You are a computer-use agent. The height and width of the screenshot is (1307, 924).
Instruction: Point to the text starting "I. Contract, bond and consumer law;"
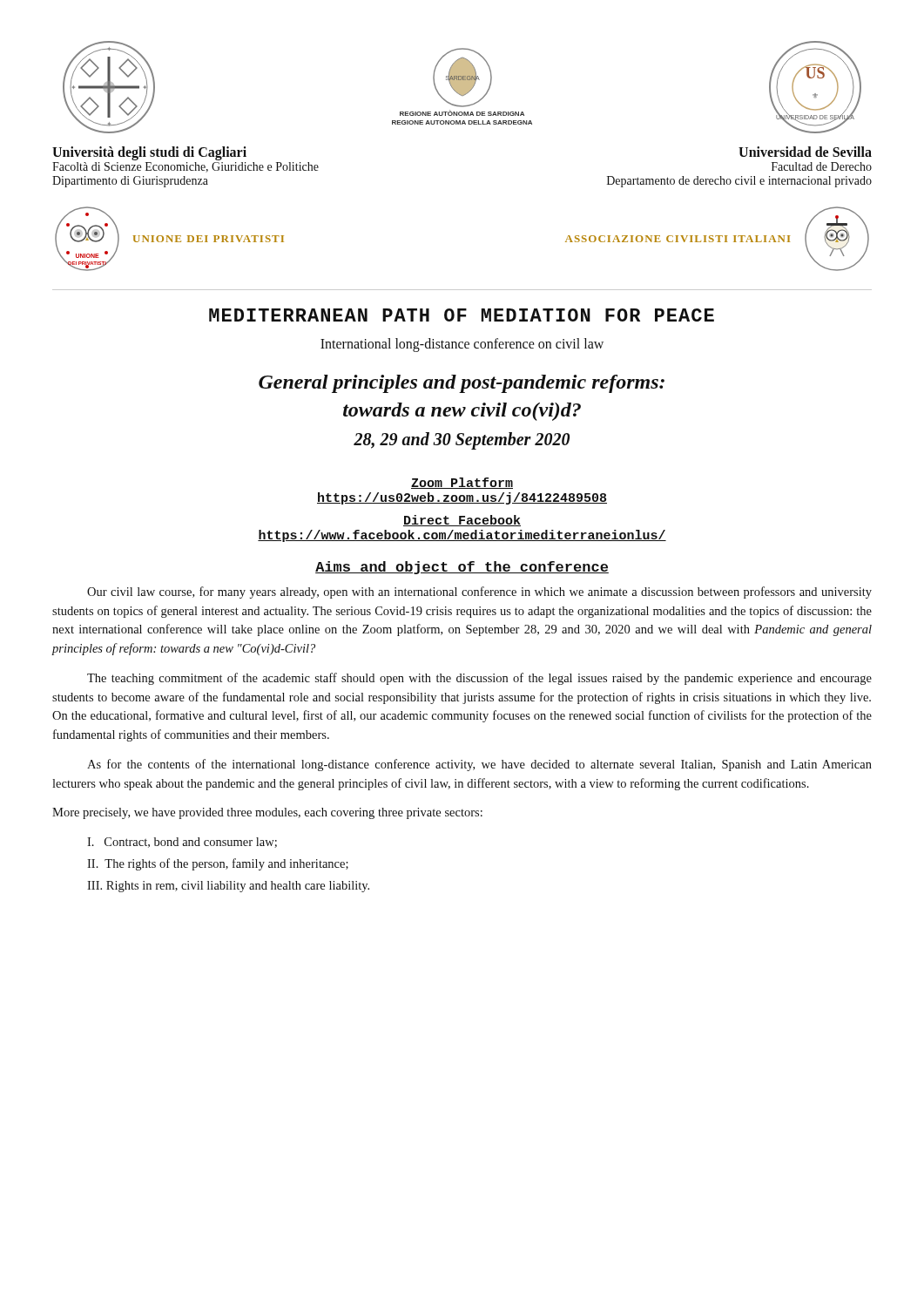(182, 842)
